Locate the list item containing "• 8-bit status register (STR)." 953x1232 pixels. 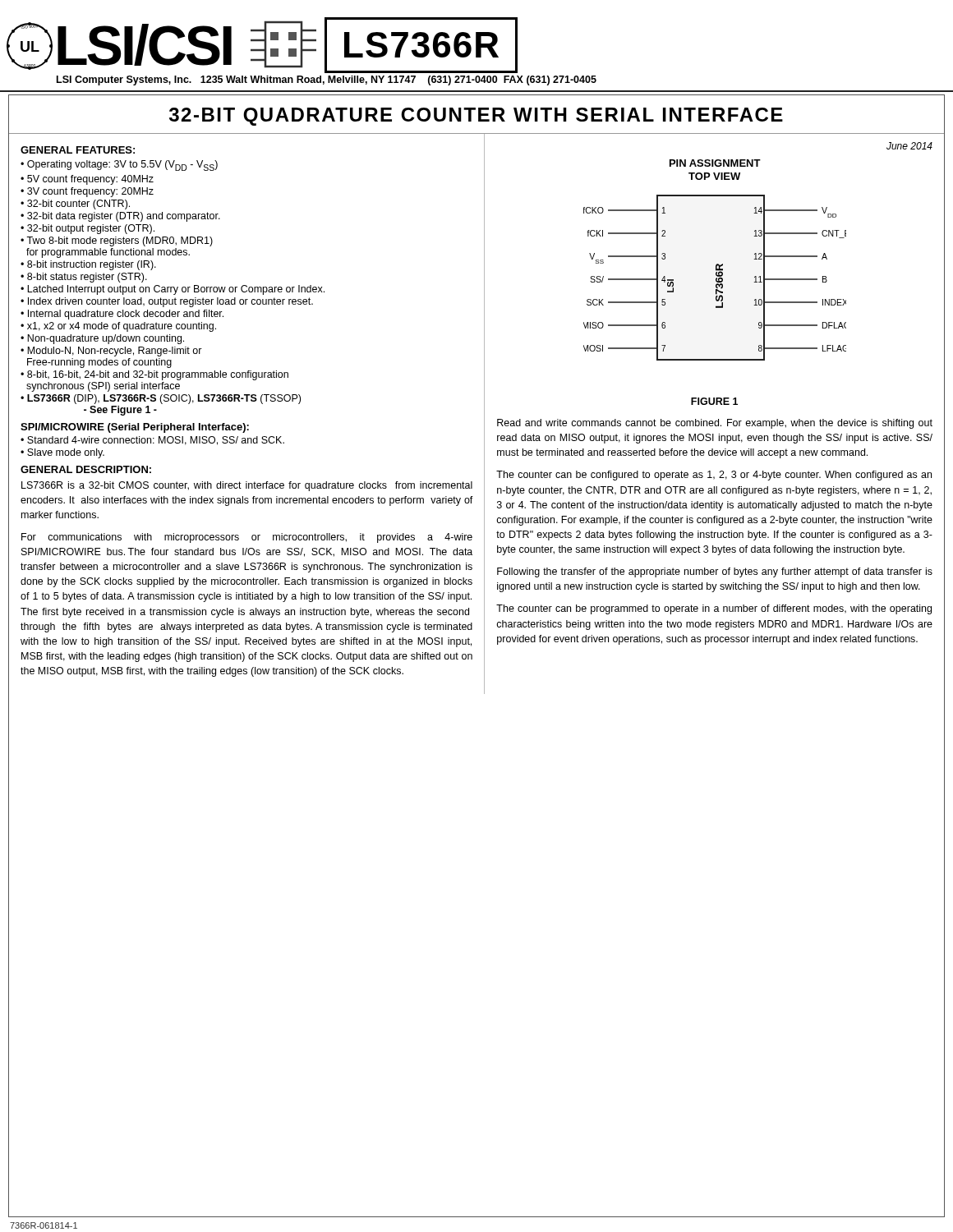click(x=84, y=276)
